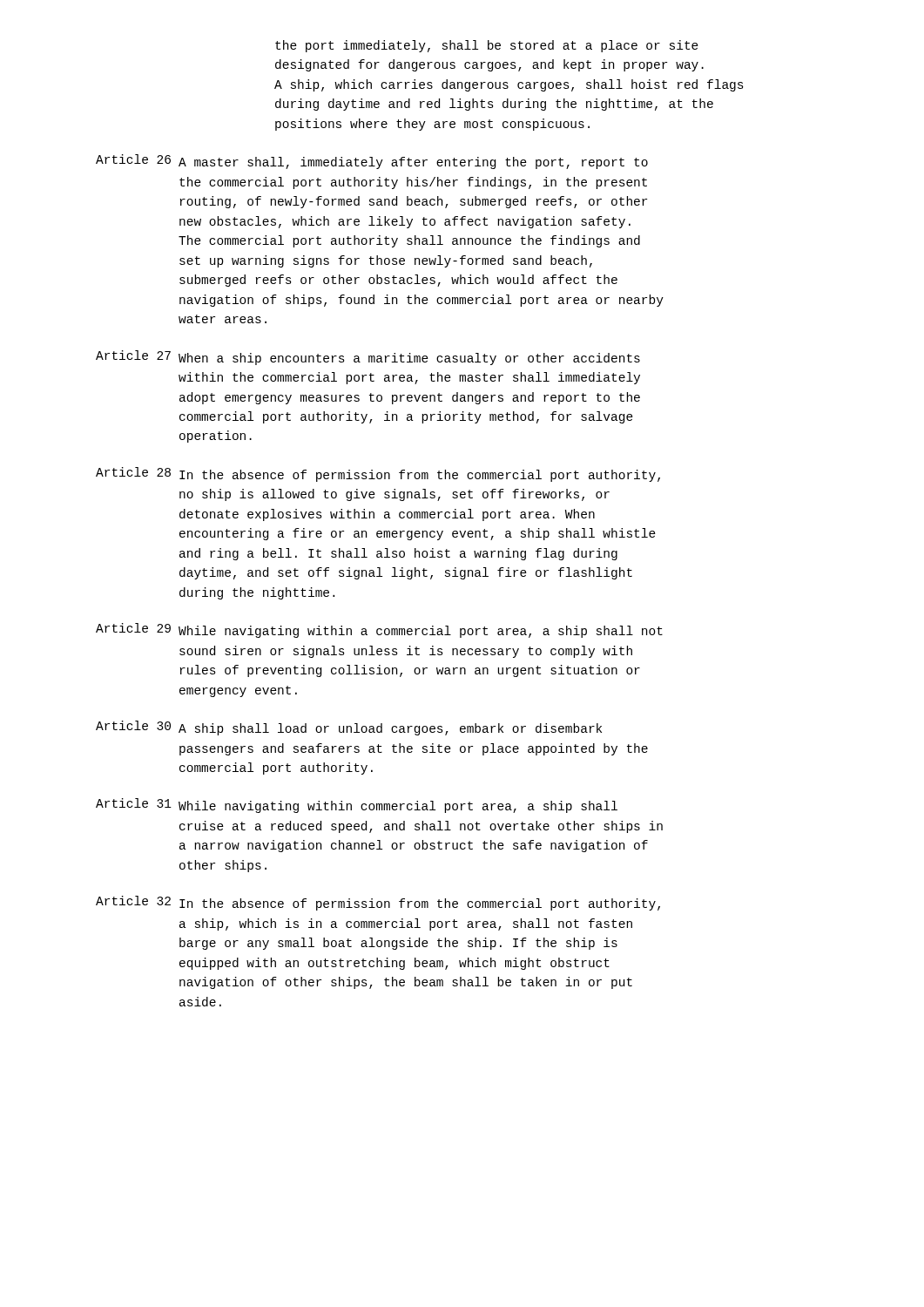The height and width of the screenshot is (1307, 924).
Task: Click on the text block starting "Article 26 A master shall, immediately after entering"
Action: click(x=484, y=242)
